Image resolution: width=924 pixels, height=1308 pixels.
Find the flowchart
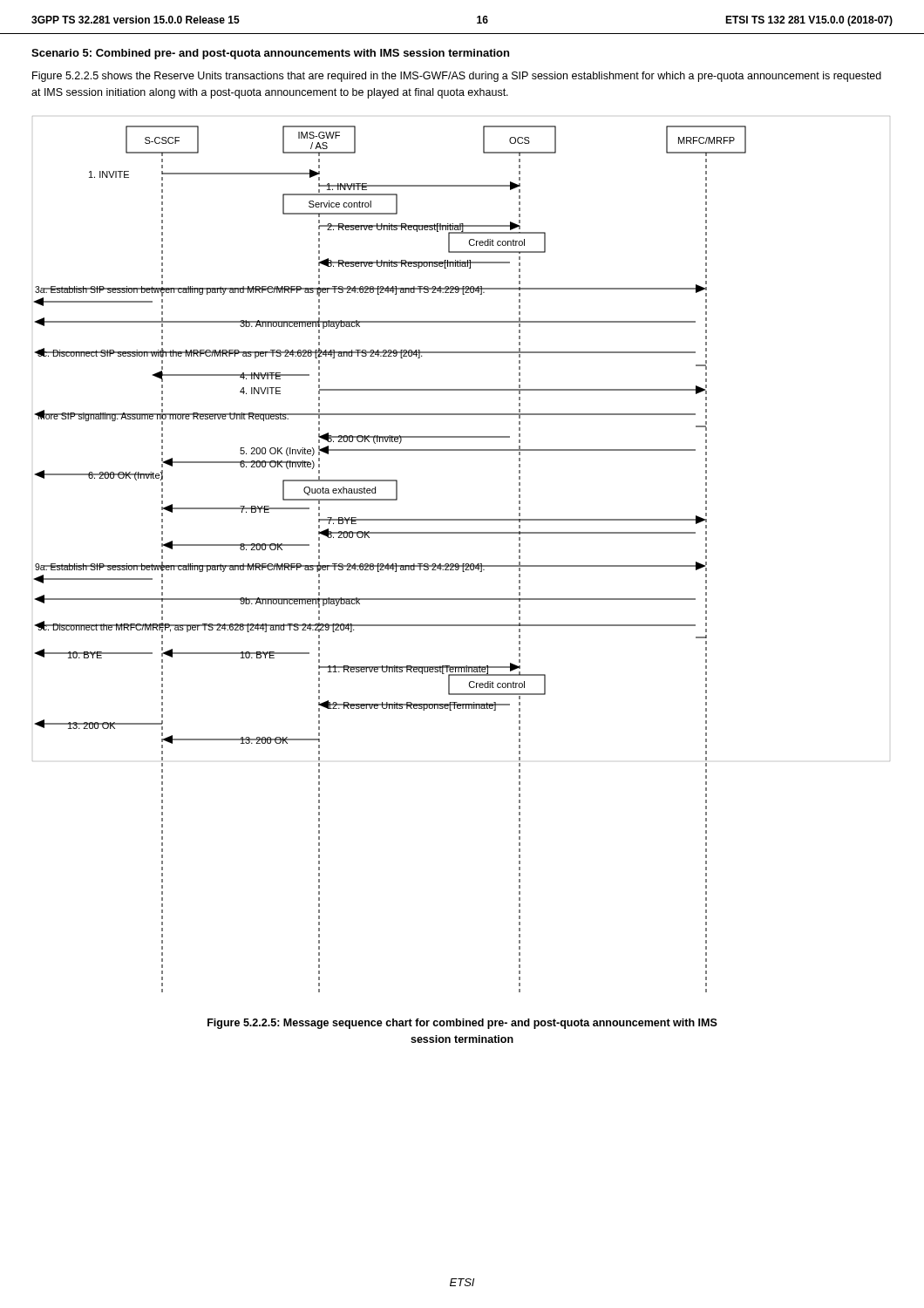462,560
